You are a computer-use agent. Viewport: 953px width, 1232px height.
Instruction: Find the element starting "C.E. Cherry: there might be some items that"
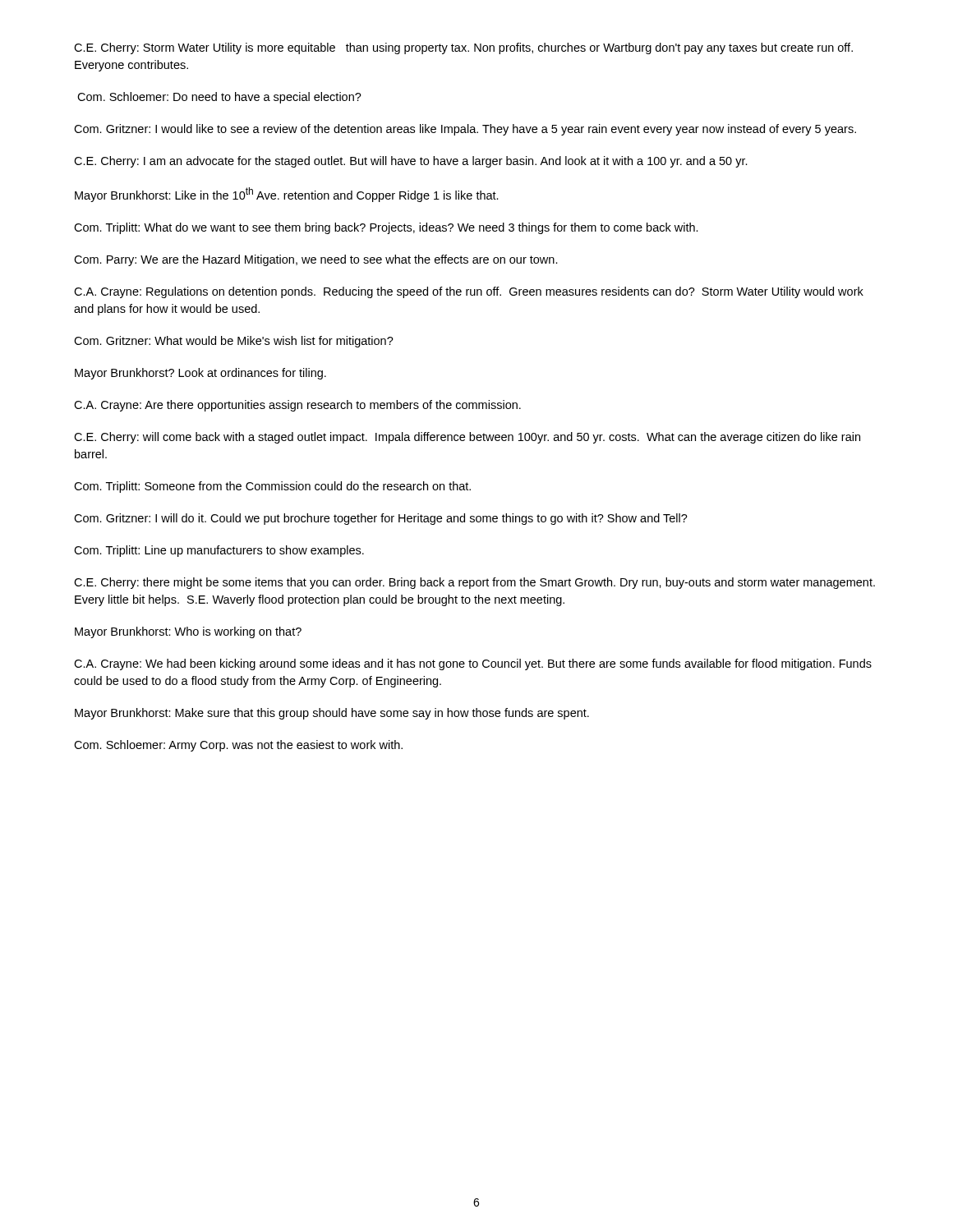[476, 591]
